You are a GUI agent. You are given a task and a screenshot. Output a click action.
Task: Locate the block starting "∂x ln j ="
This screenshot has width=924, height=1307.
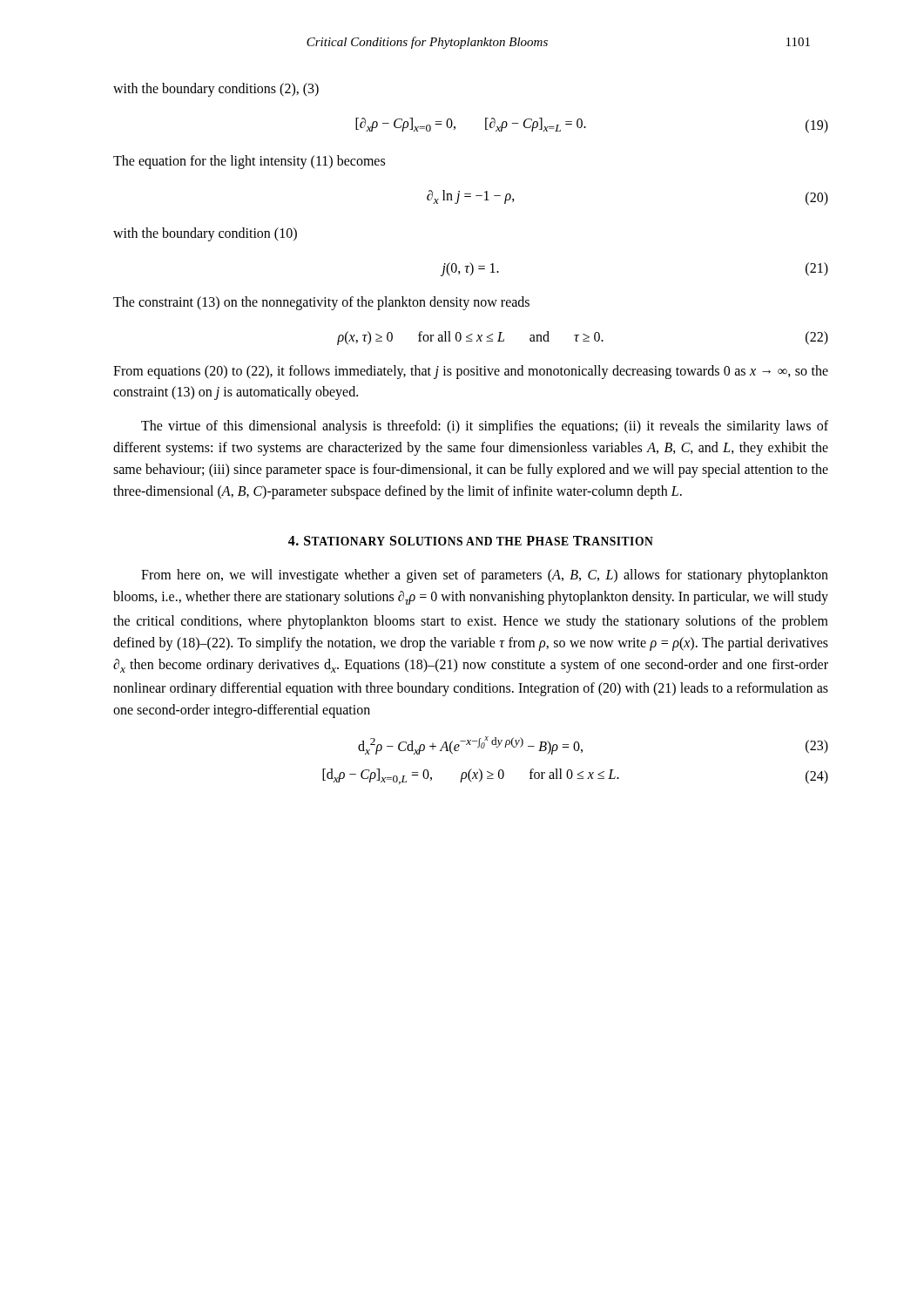tap(458, 197)
